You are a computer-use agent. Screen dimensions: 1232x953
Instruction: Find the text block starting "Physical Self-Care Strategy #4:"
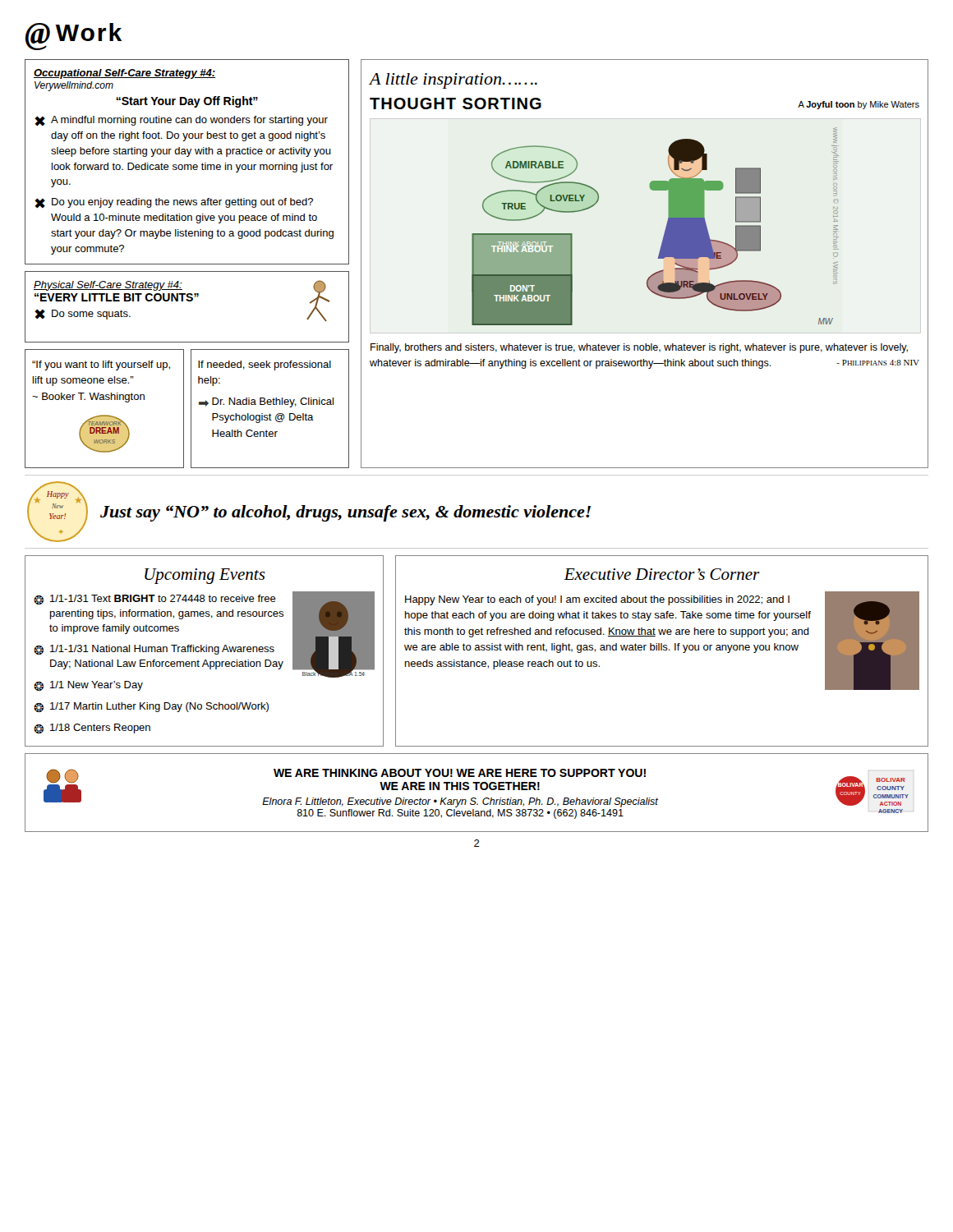pyautogui.click(x=108, y=284)
